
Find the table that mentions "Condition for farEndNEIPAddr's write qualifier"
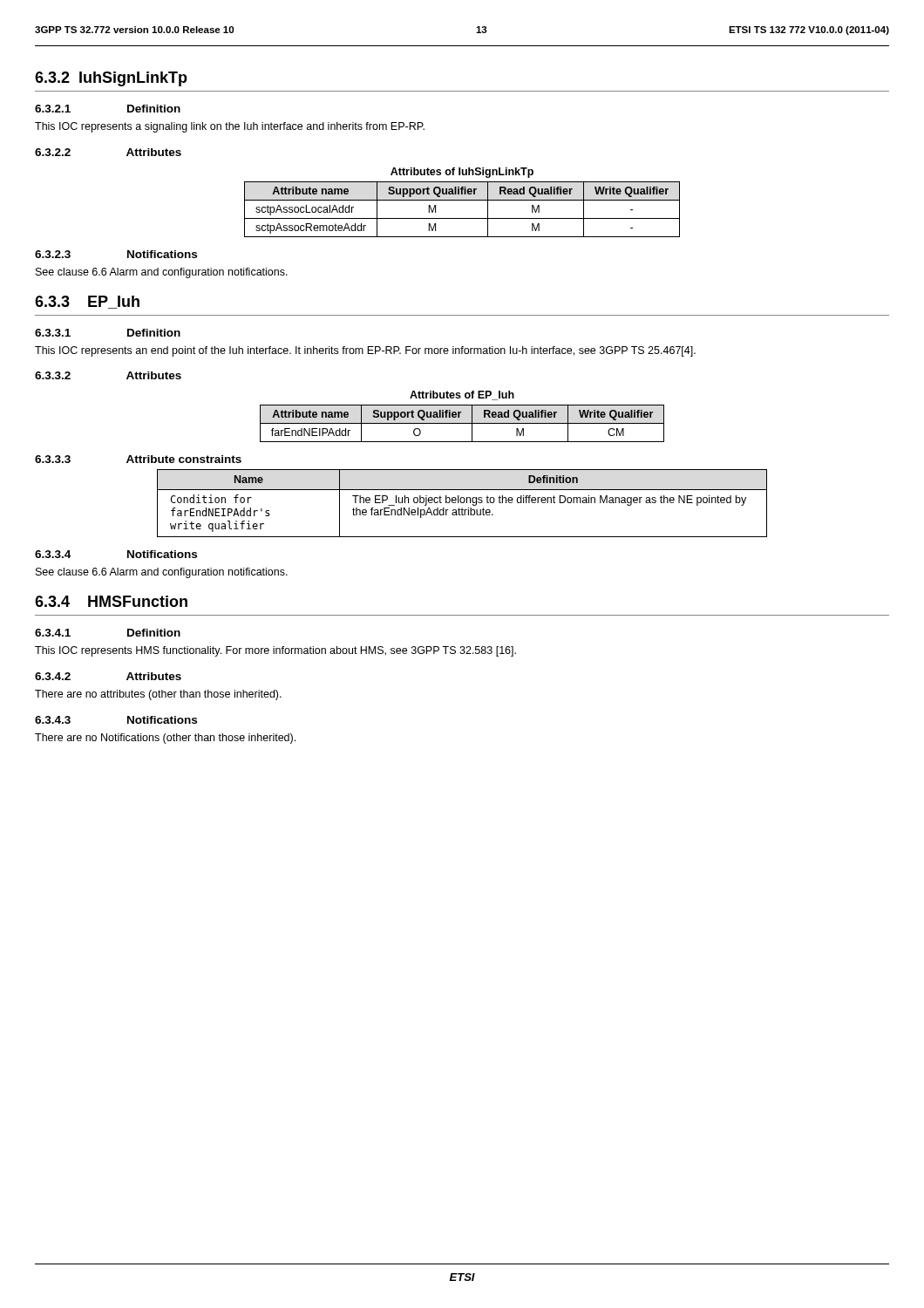pyautogui.click(x=462, y=503)
